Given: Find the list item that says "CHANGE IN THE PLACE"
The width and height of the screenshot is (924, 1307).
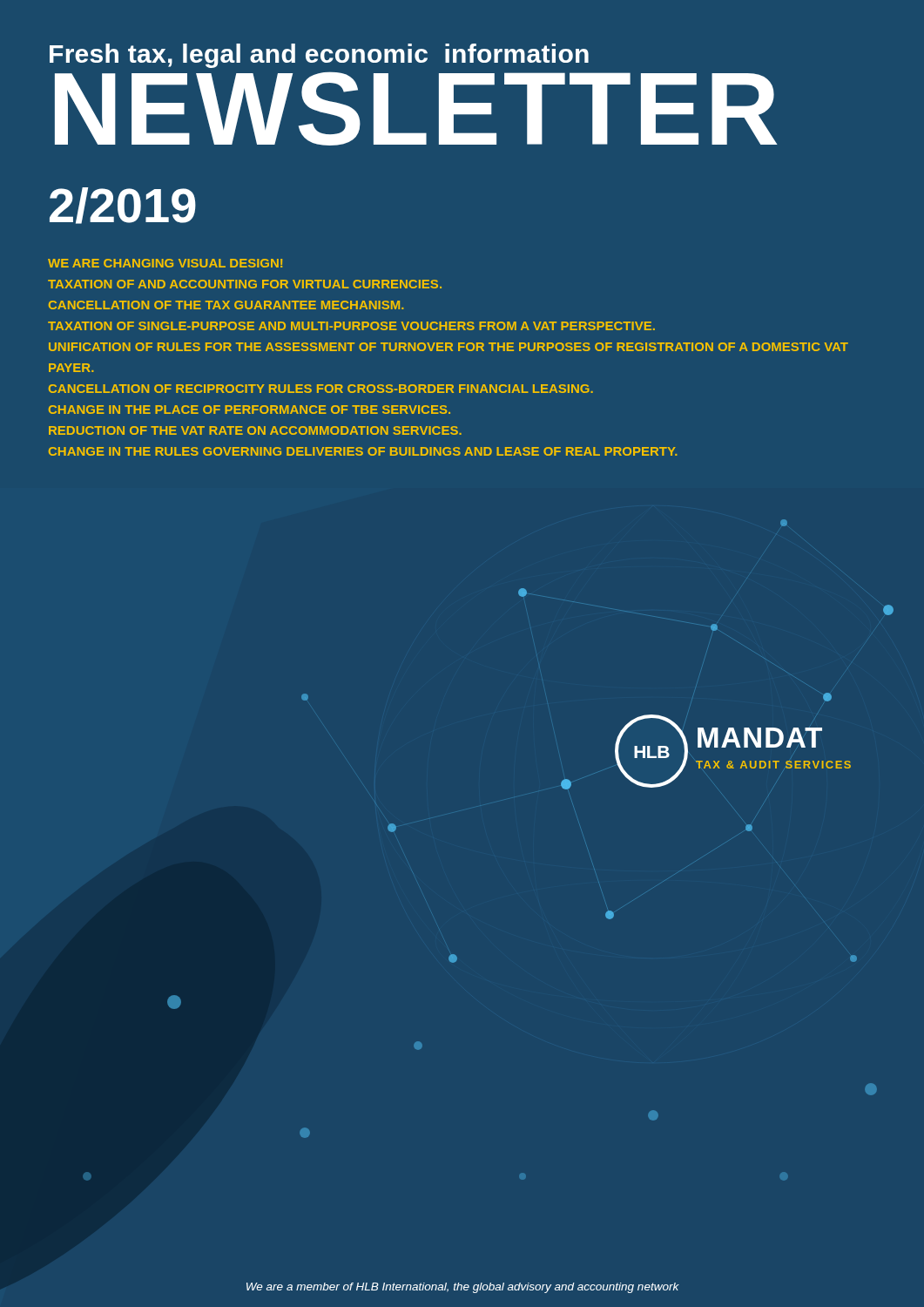Looking at the screenshot, I should 250,409.
